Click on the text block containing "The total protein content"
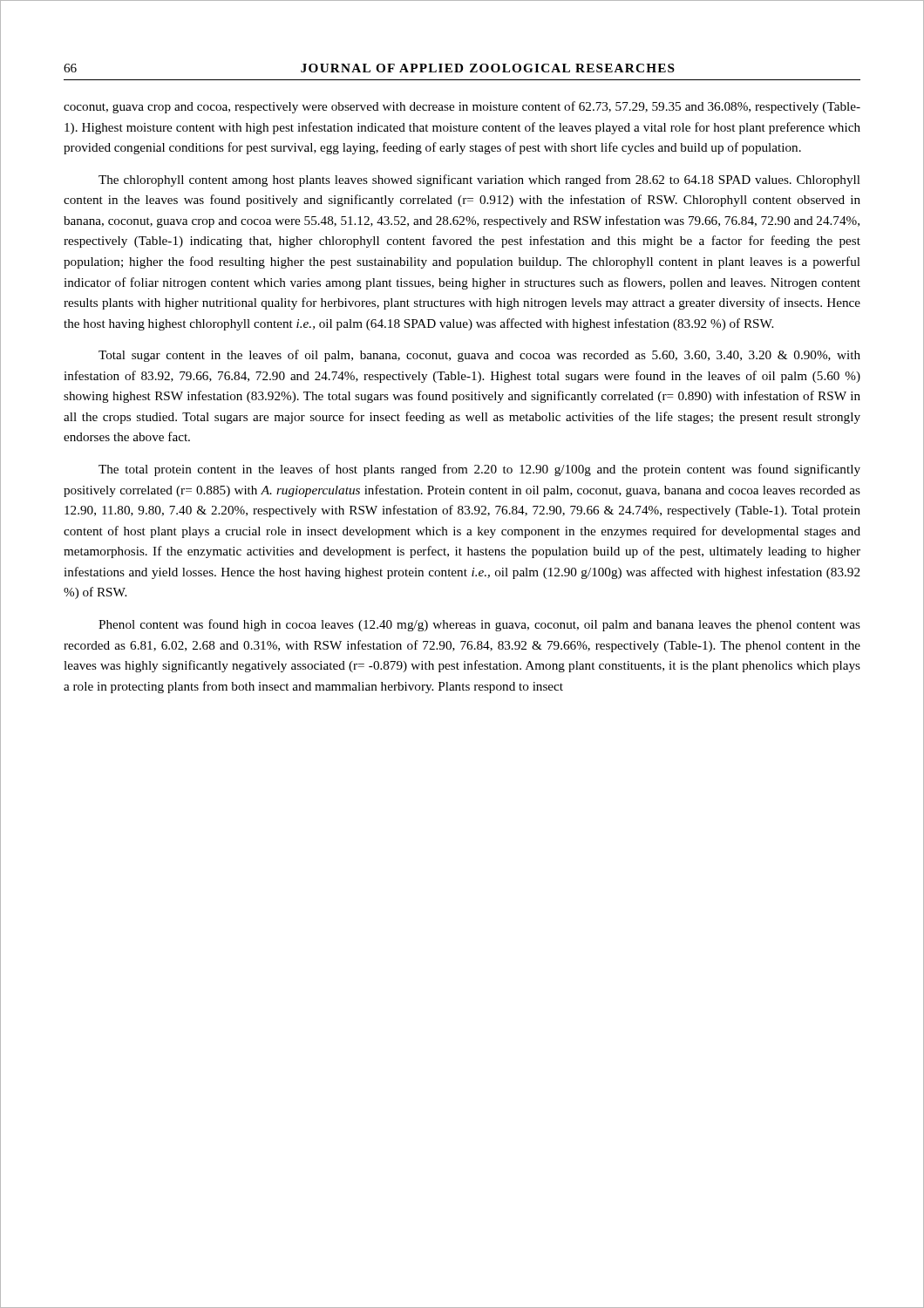Viewport: 924px width, 1308px height. 462,530
